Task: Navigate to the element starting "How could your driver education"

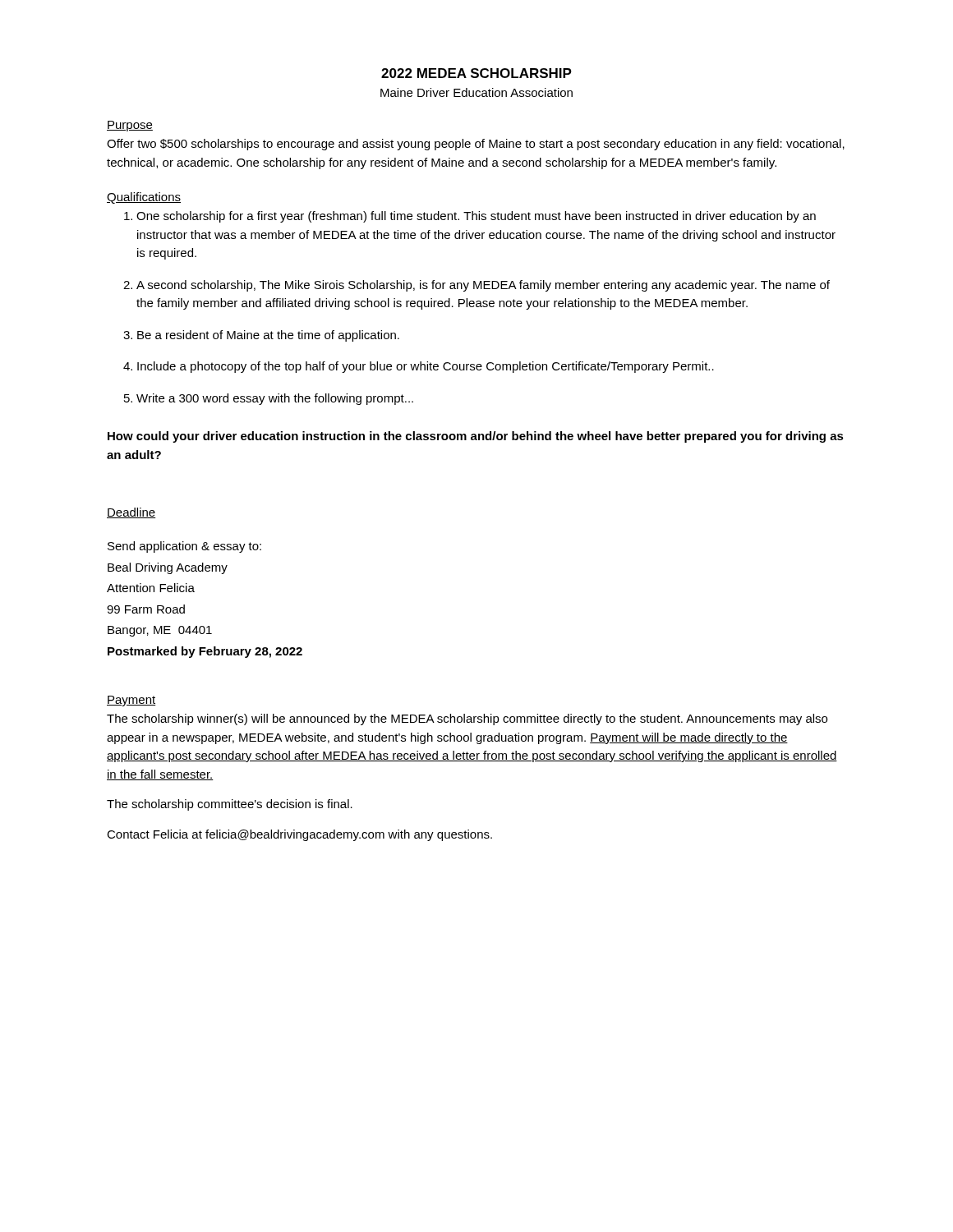Action: point(475,445)
